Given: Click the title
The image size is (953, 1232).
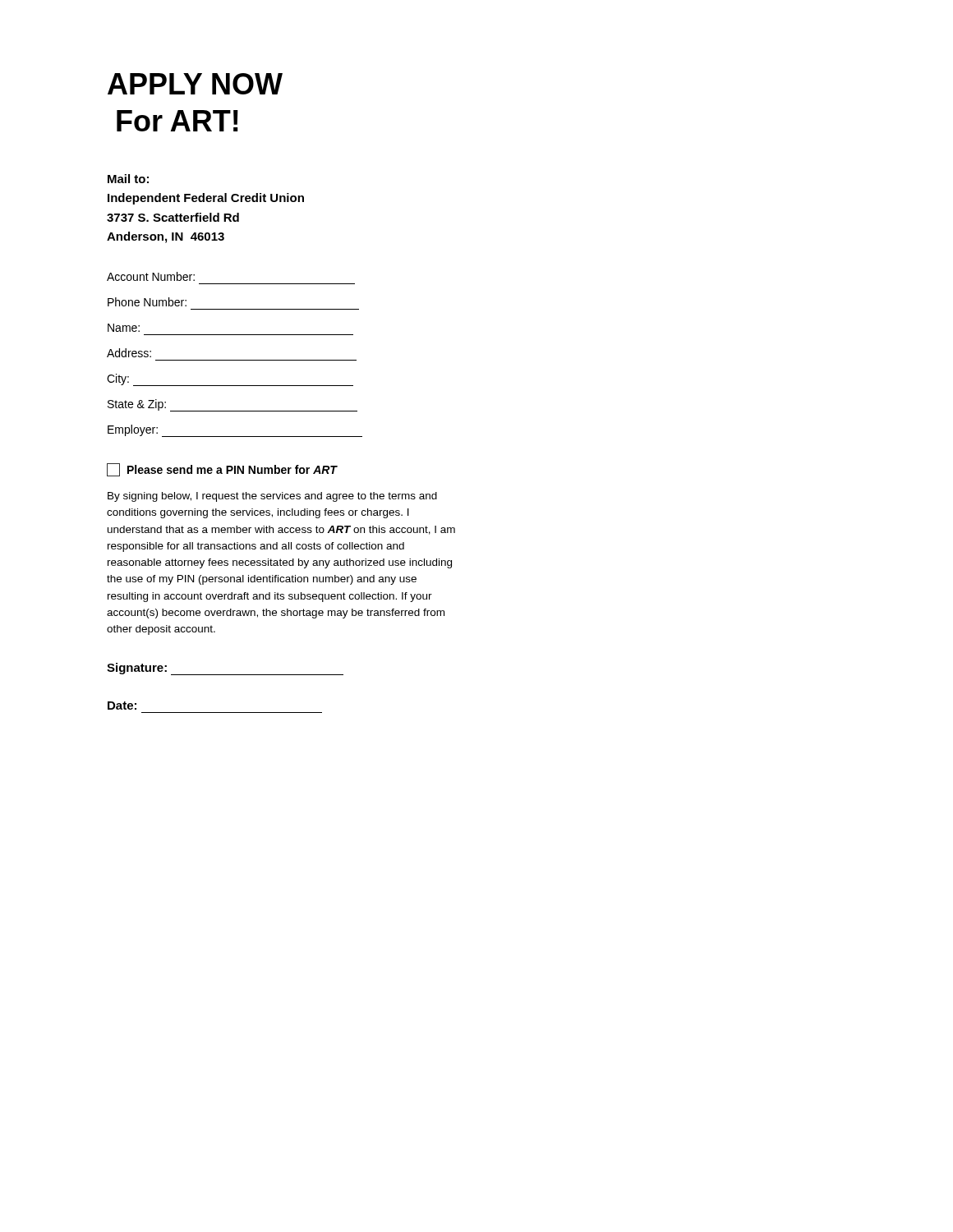Looking at the screenshot, I should tap(195, 103).
